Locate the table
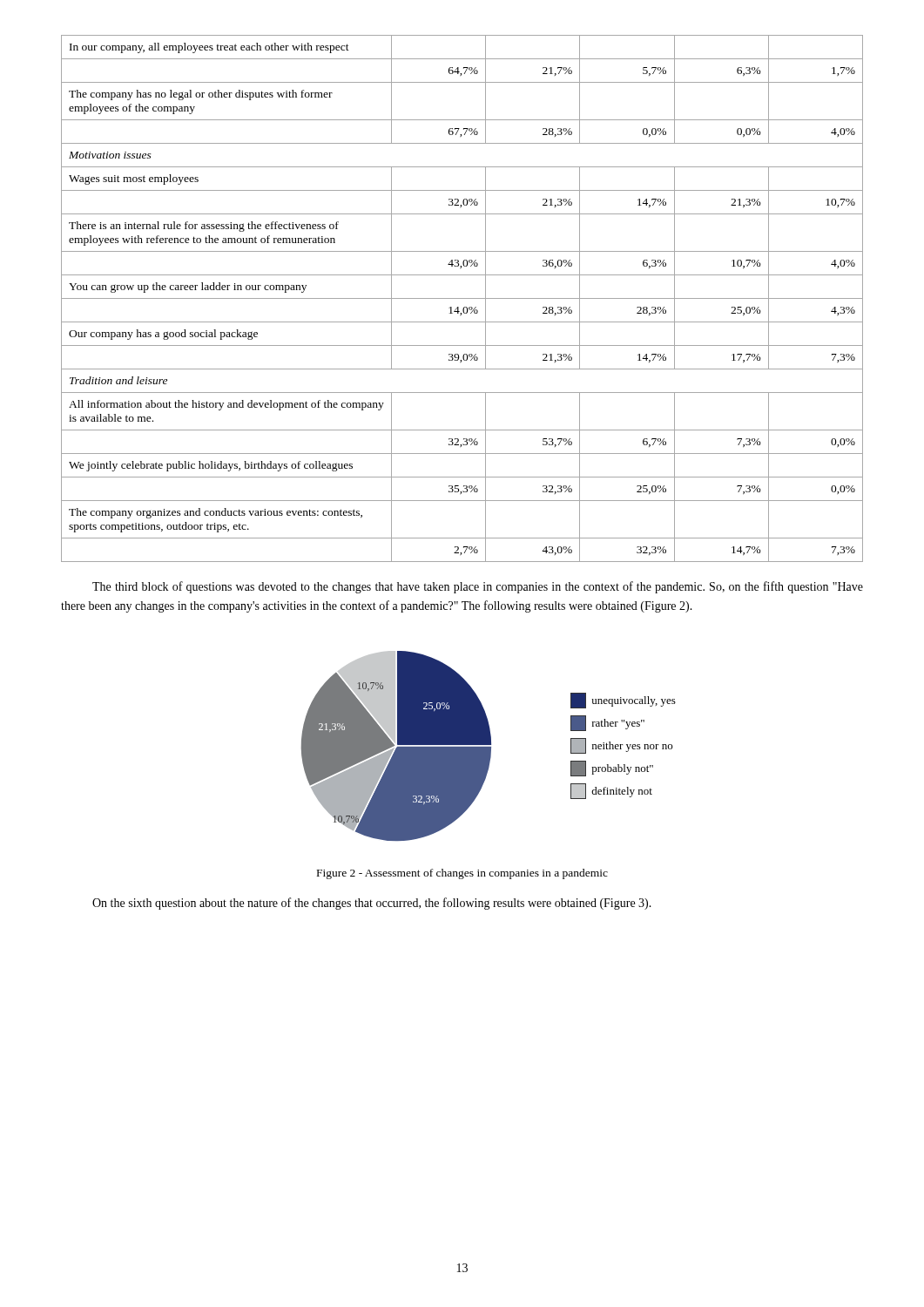 click(x=462, y=298)
